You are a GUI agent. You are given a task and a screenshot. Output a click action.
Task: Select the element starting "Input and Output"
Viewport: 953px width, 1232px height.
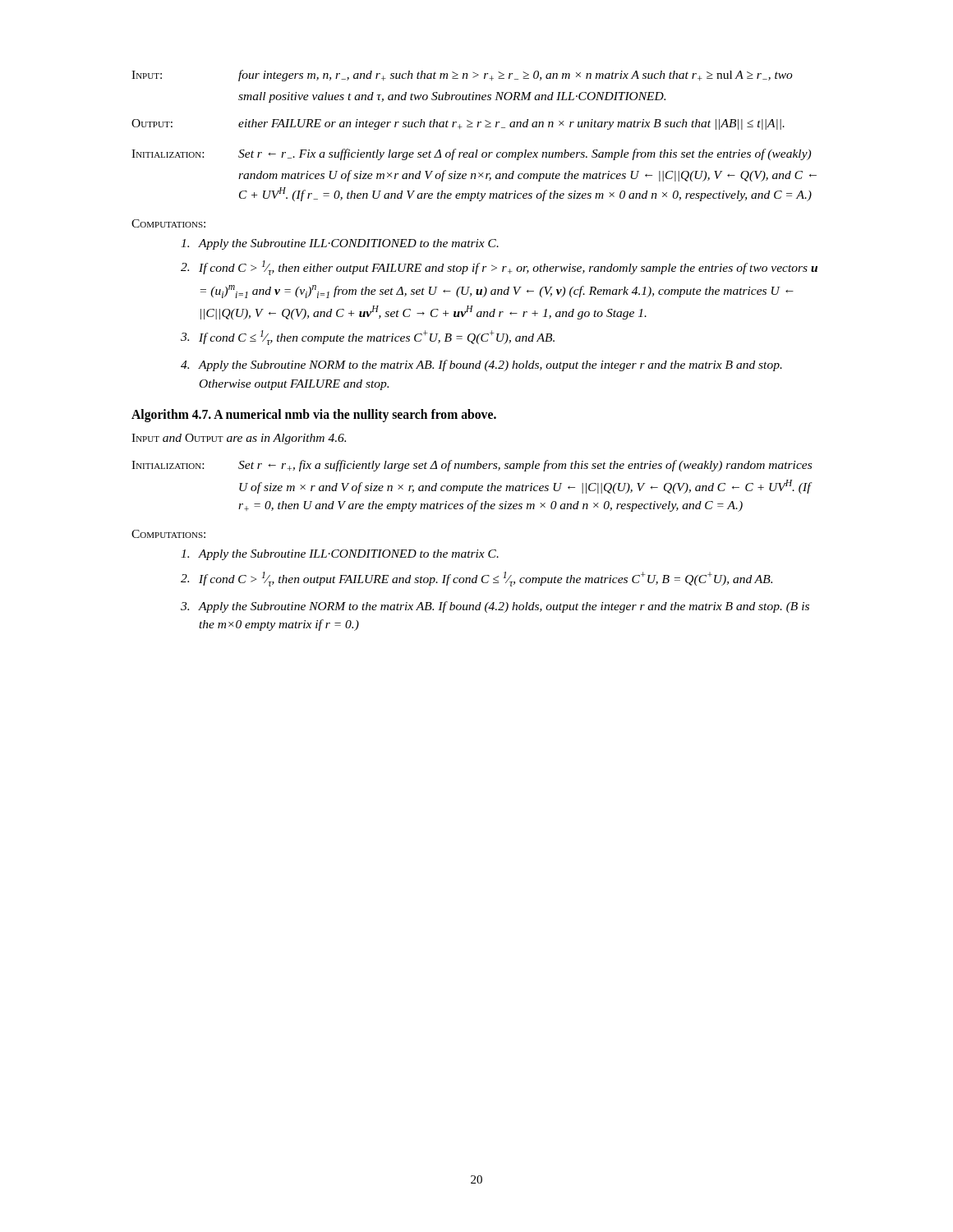[239, 437]
